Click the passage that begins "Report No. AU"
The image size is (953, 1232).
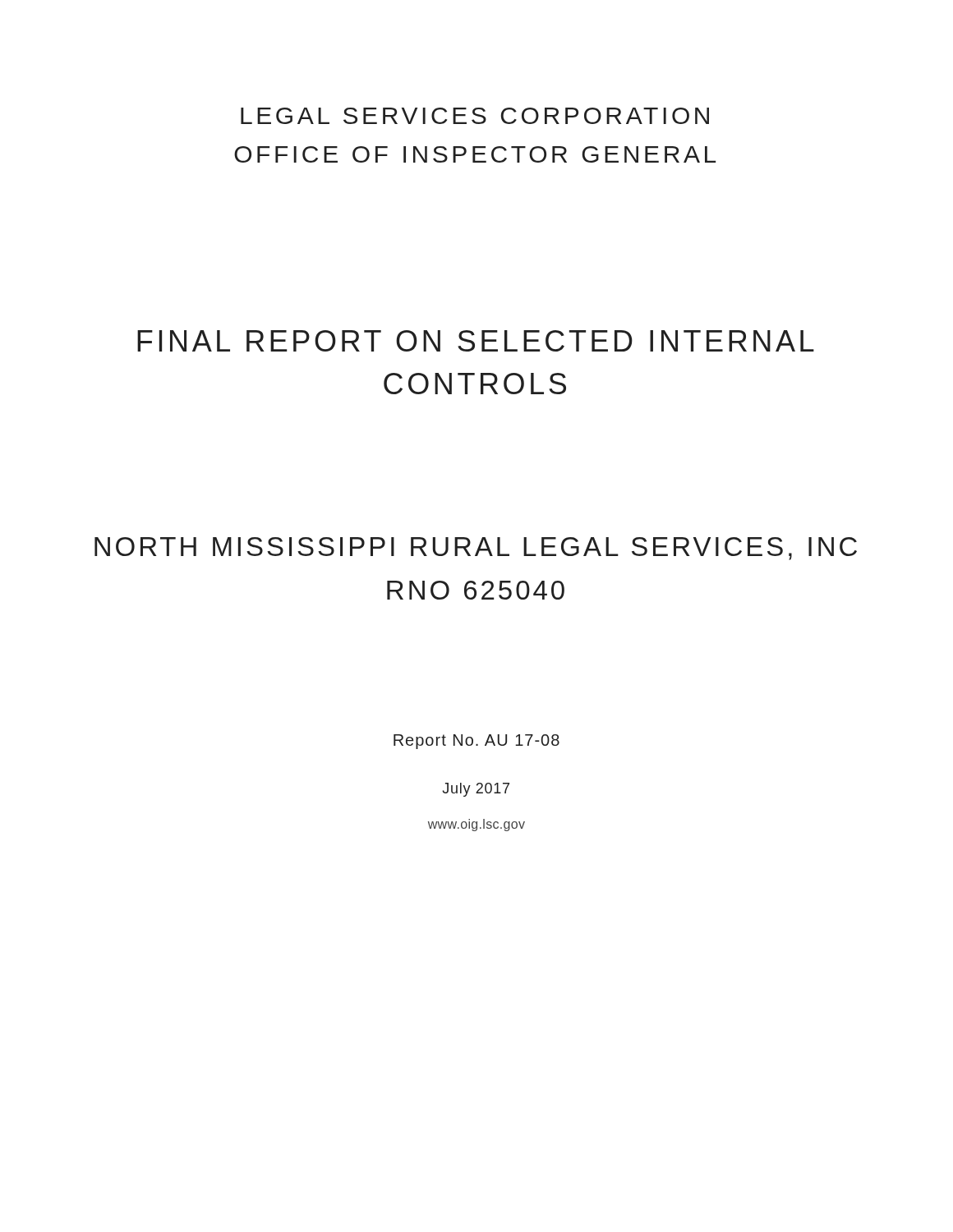coord(476,740)
